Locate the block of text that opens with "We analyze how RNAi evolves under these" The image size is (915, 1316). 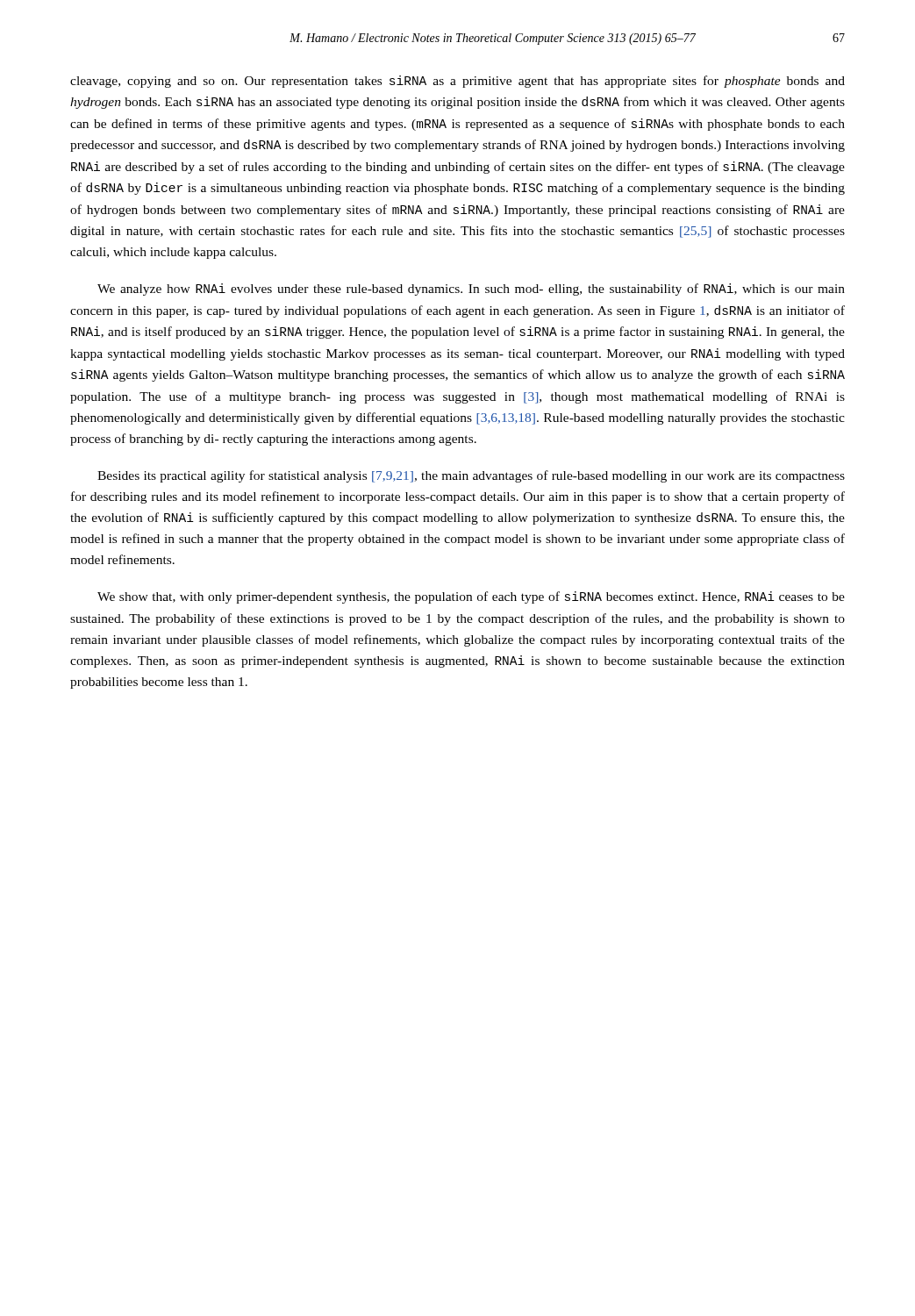pyautogui.click(x=458, y=364)
